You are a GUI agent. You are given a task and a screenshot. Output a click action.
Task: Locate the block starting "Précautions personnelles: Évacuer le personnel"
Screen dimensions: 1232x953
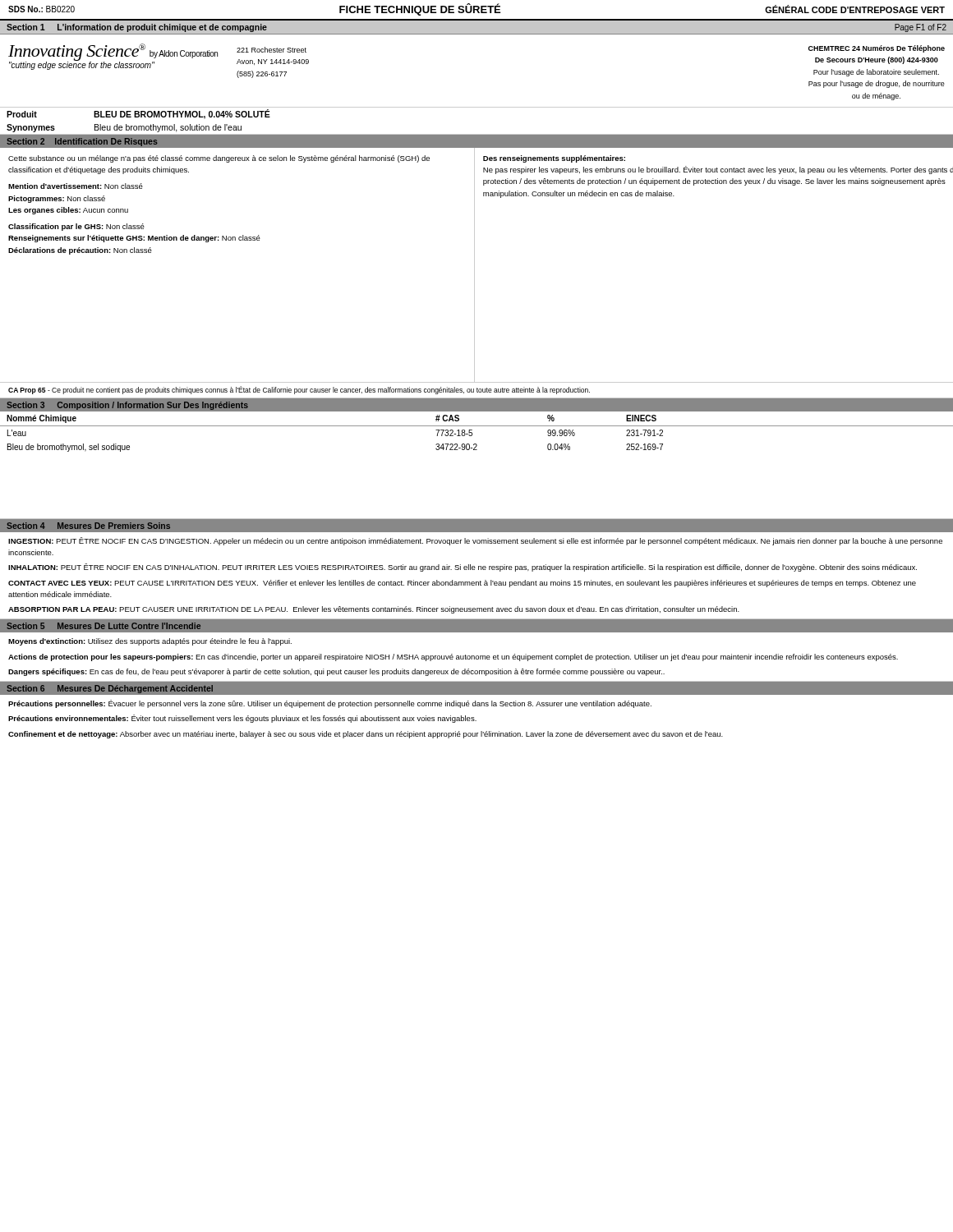click(330, 704)
